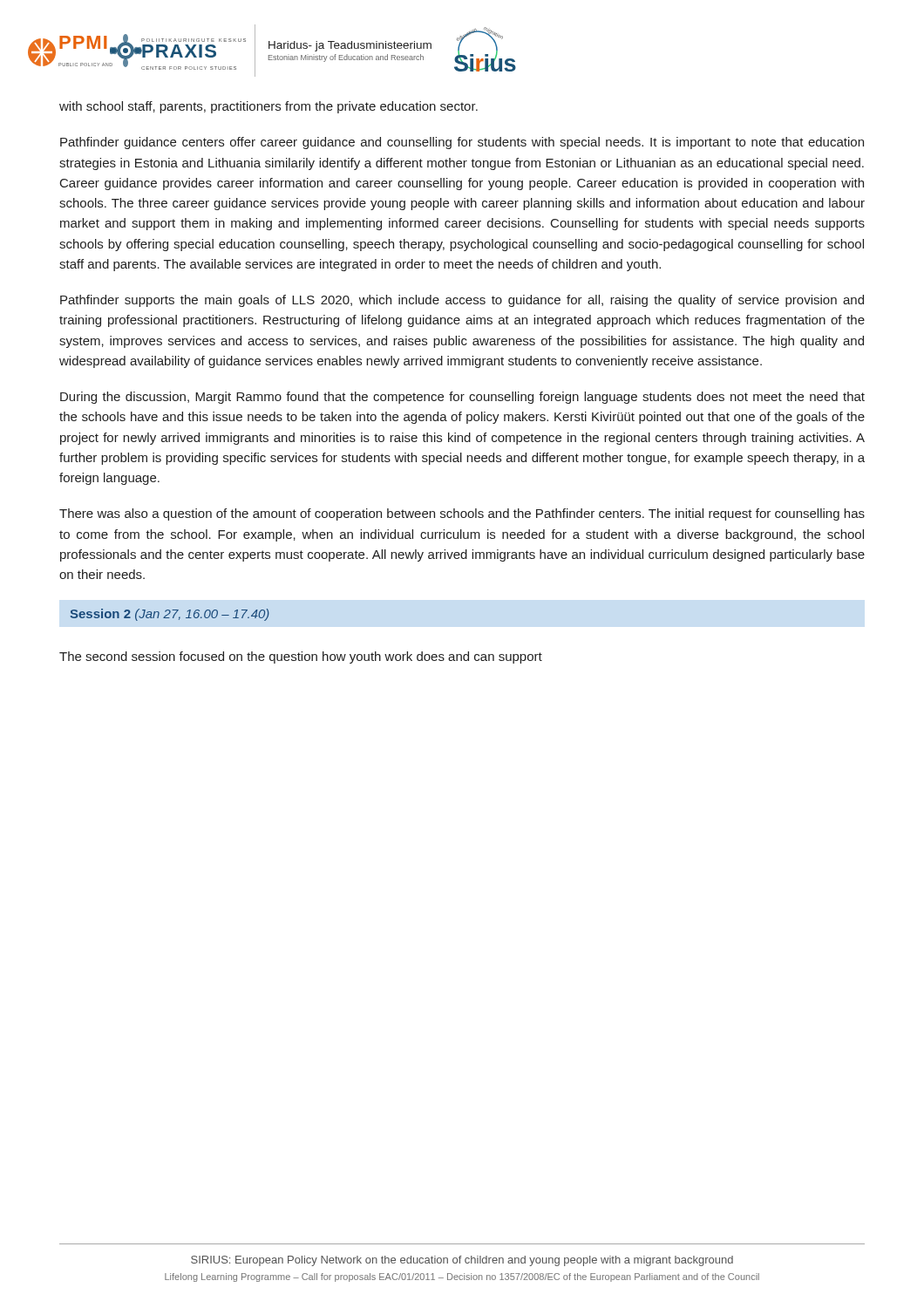Find the text block that reads "During the discussion, Margit Rammo found that the"
The width and height of the screenshot is (924, 1308).
click(462, 437)
